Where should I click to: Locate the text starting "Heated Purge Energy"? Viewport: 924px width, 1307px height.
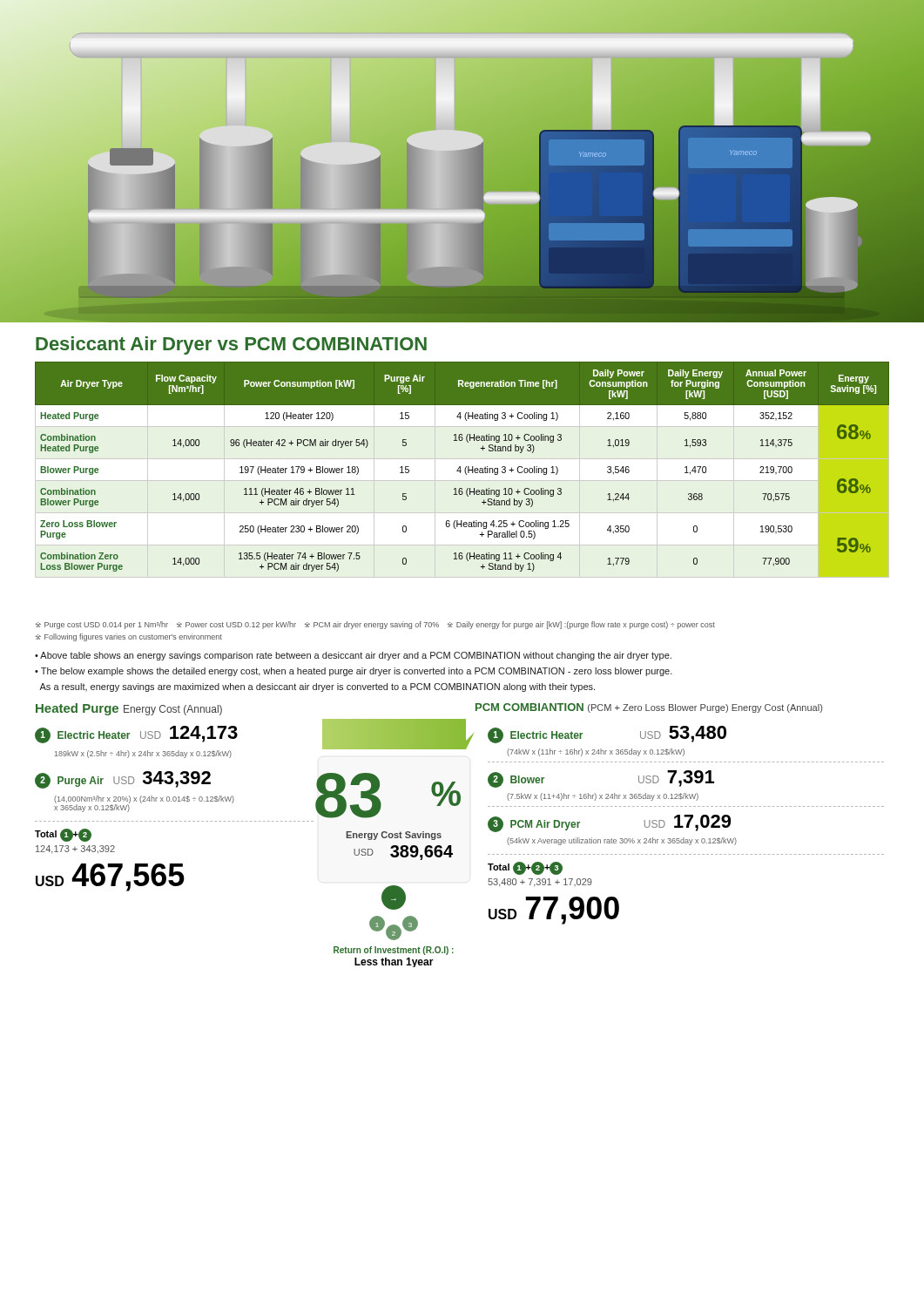point(129,708)
